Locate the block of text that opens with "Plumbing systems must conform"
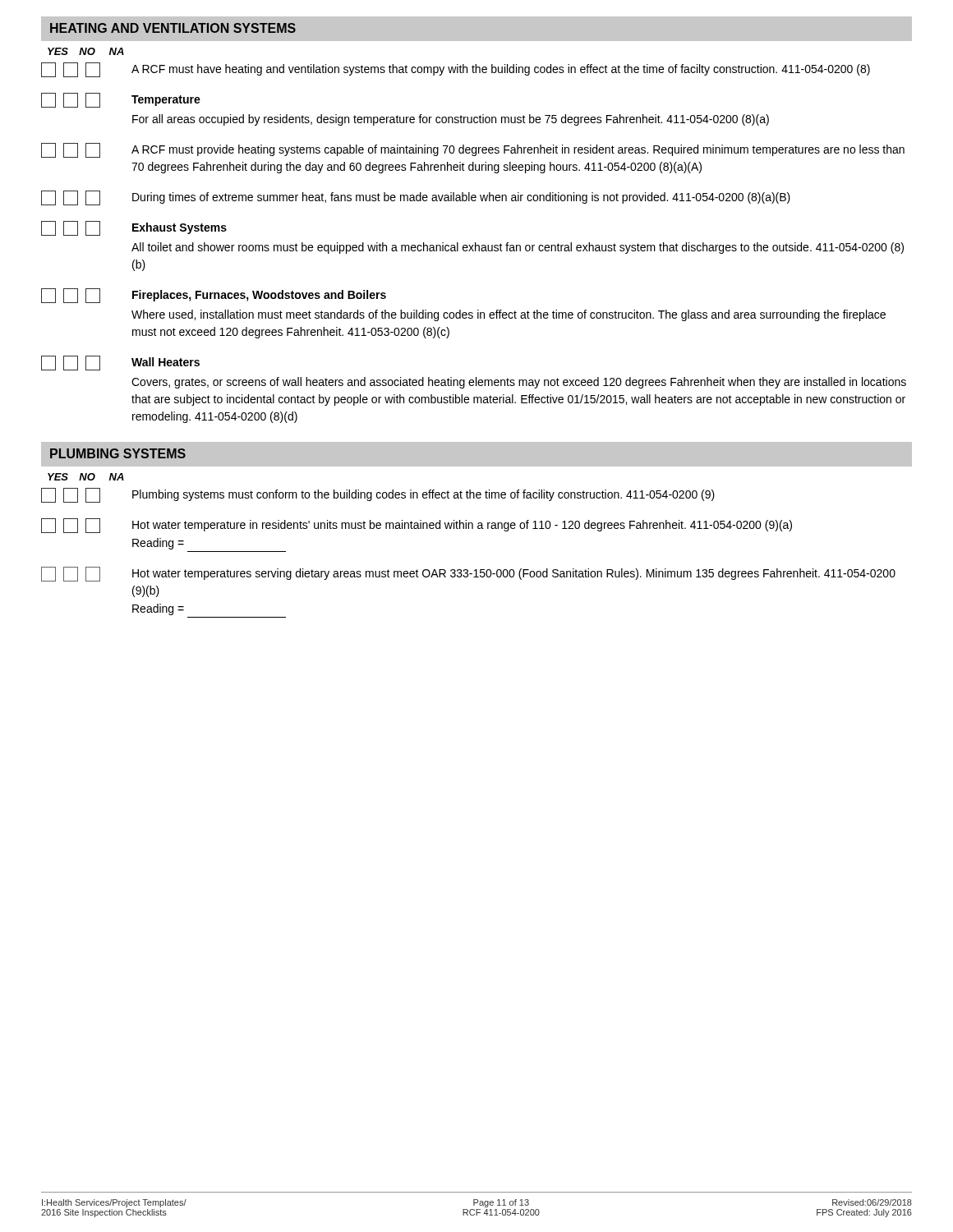The image size is (953, 1232). pos(476,495)
